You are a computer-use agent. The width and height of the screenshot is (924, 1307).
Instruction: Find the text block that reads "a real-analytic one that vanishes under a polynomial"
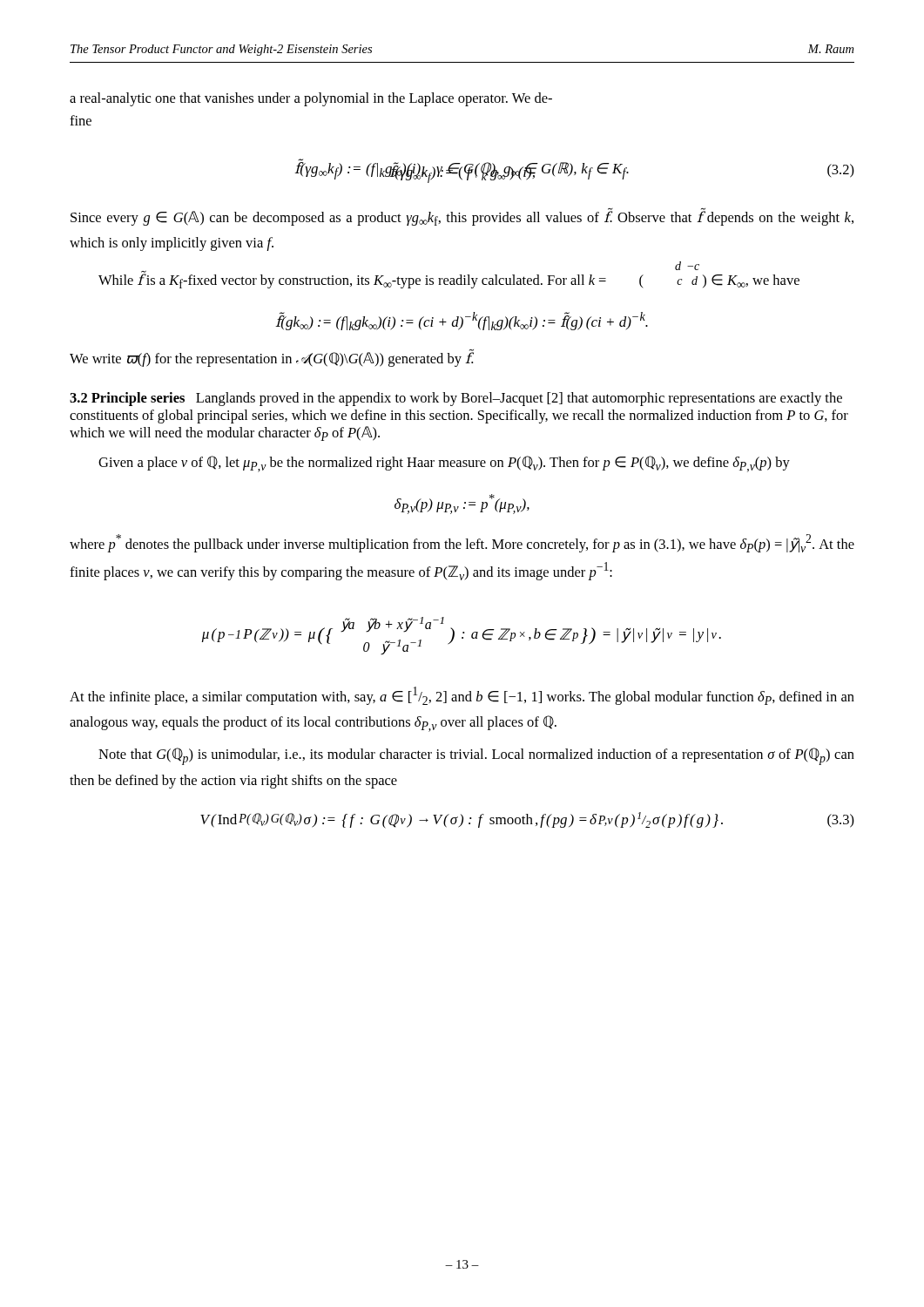311,110
